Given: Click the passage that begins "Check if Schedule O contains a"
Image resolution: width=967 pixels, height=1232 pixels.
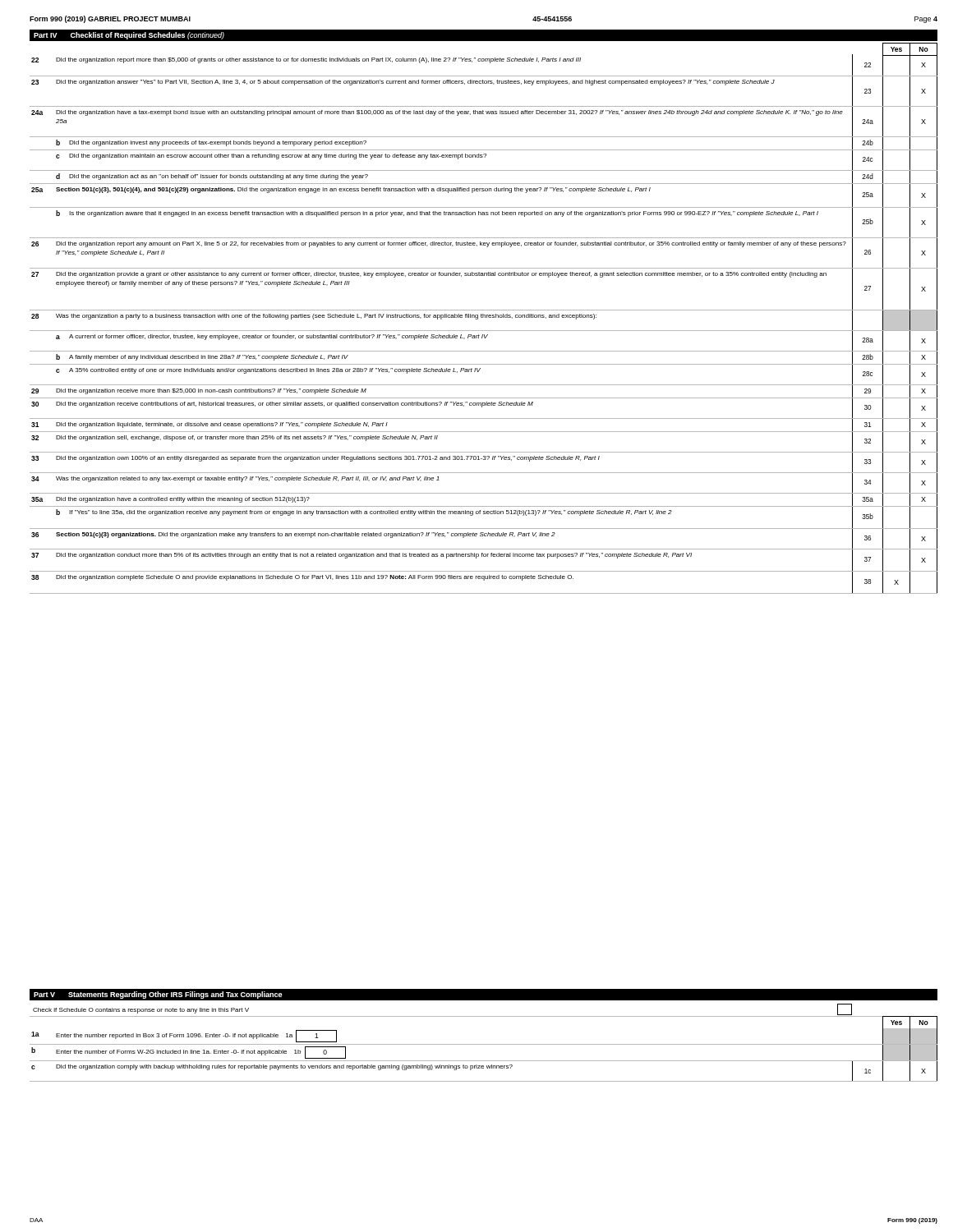Looking at the screenshot, I should pyautogui.click(x=441, y=1009).
